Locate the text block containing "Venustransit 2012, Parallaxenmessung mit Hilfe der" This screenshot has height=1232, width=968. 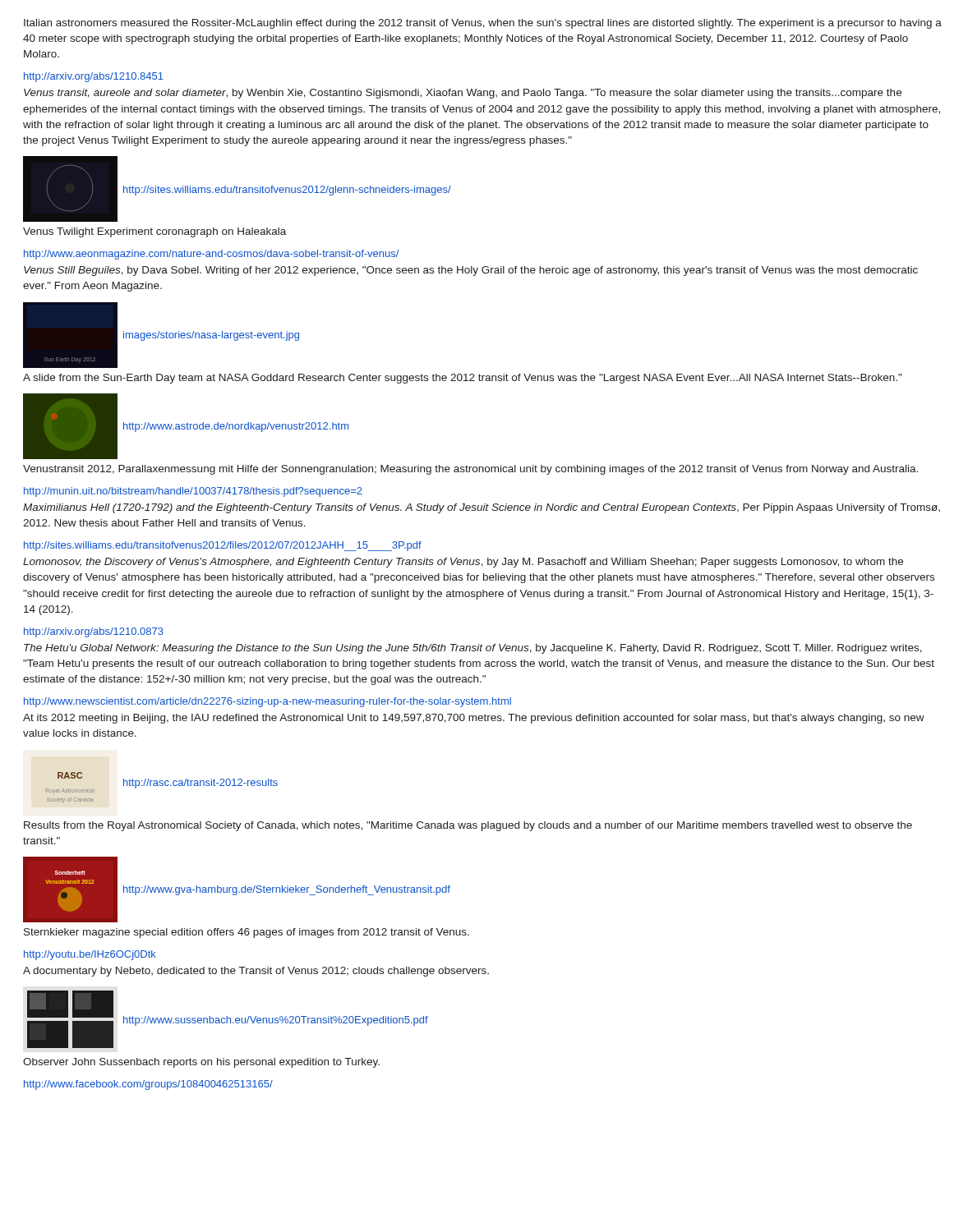[x=484, y=468]
